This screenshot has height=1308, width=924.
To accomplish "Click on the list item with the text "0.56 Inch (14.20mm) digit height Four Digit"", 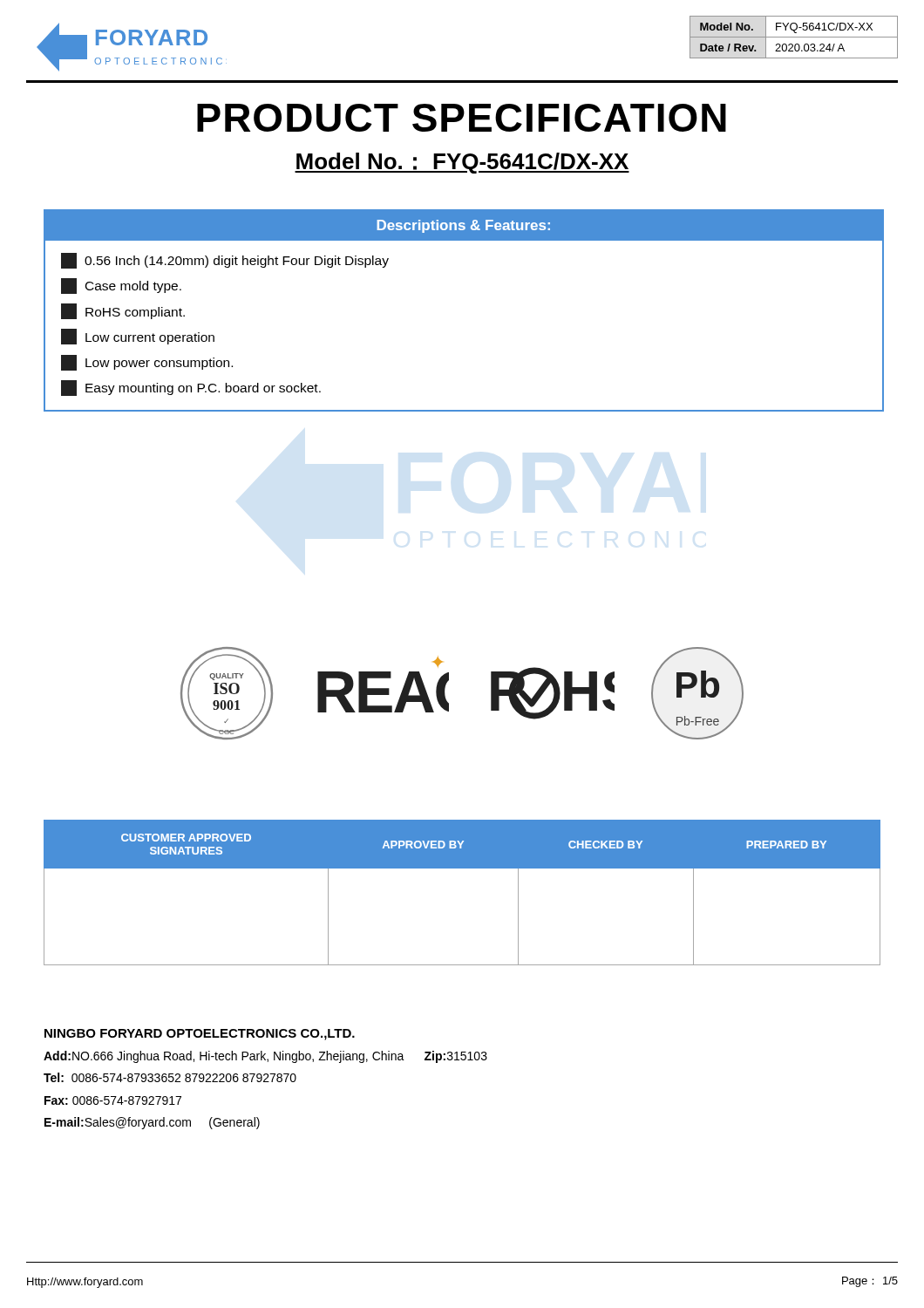I will click(225, 260).
